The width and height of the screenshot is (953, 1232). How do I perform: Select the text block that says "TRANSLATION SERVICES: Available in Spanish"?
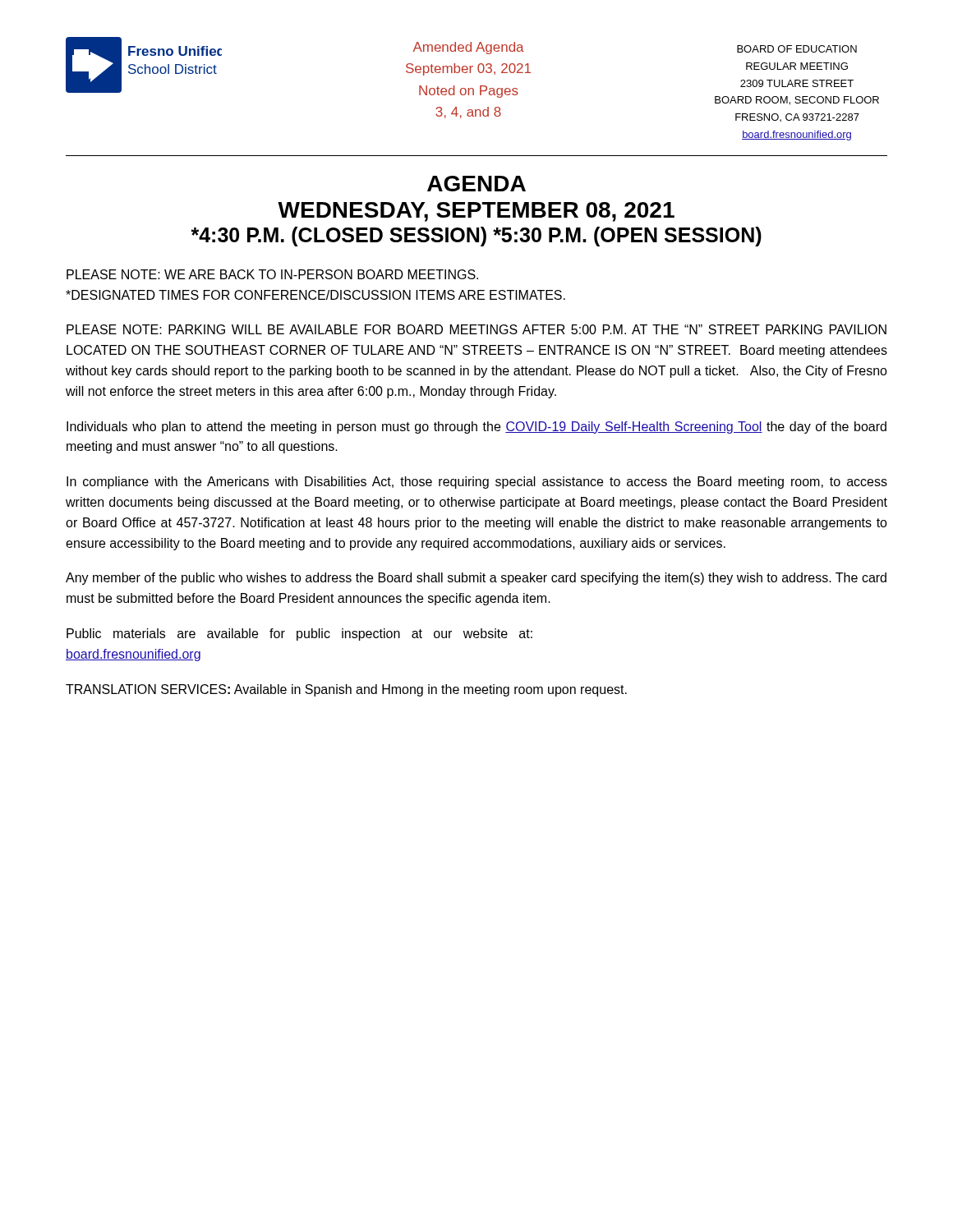(x=347, y=689)
